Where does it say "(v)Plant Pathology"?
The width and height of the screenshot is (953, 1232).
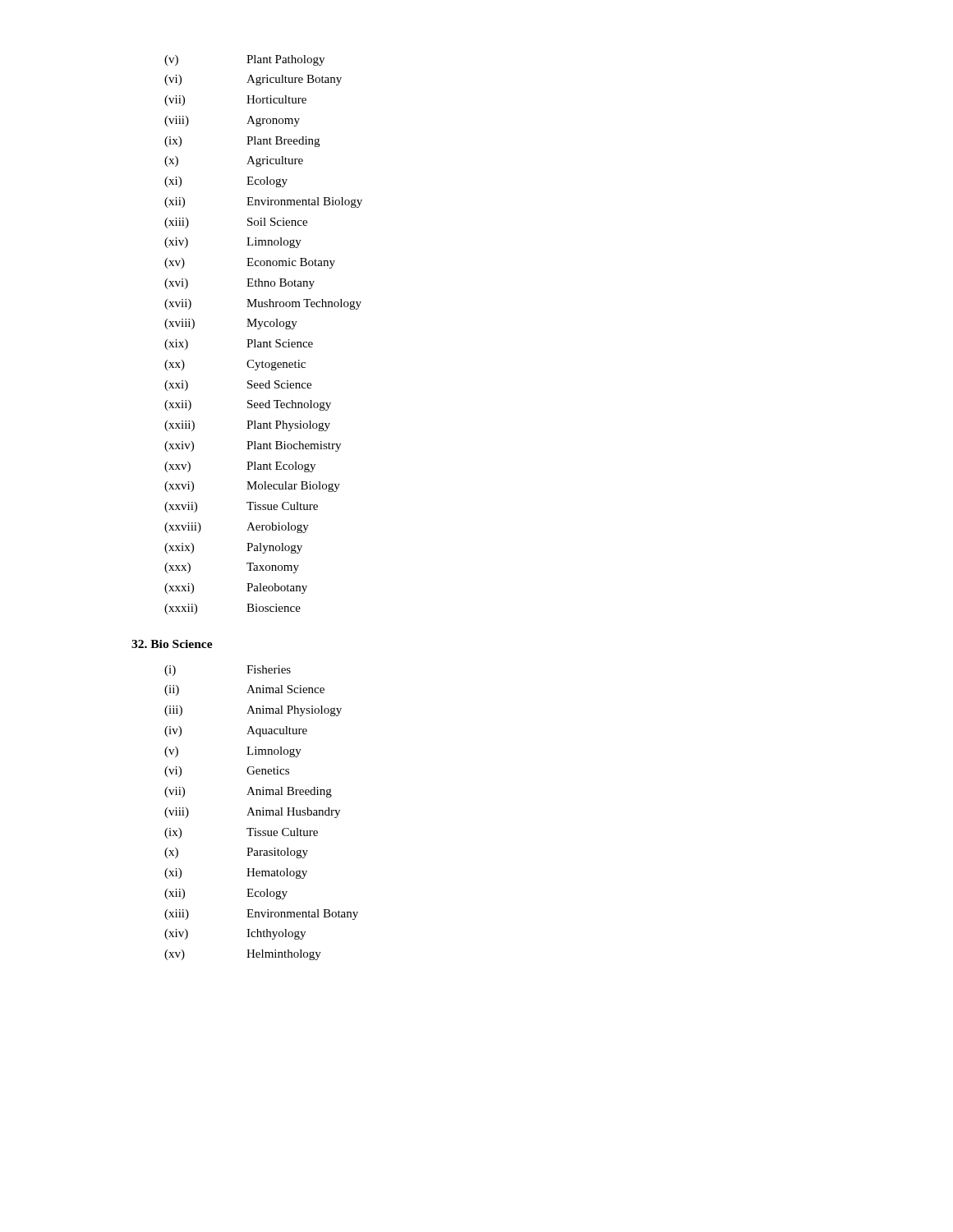click(x=244, y=60)
